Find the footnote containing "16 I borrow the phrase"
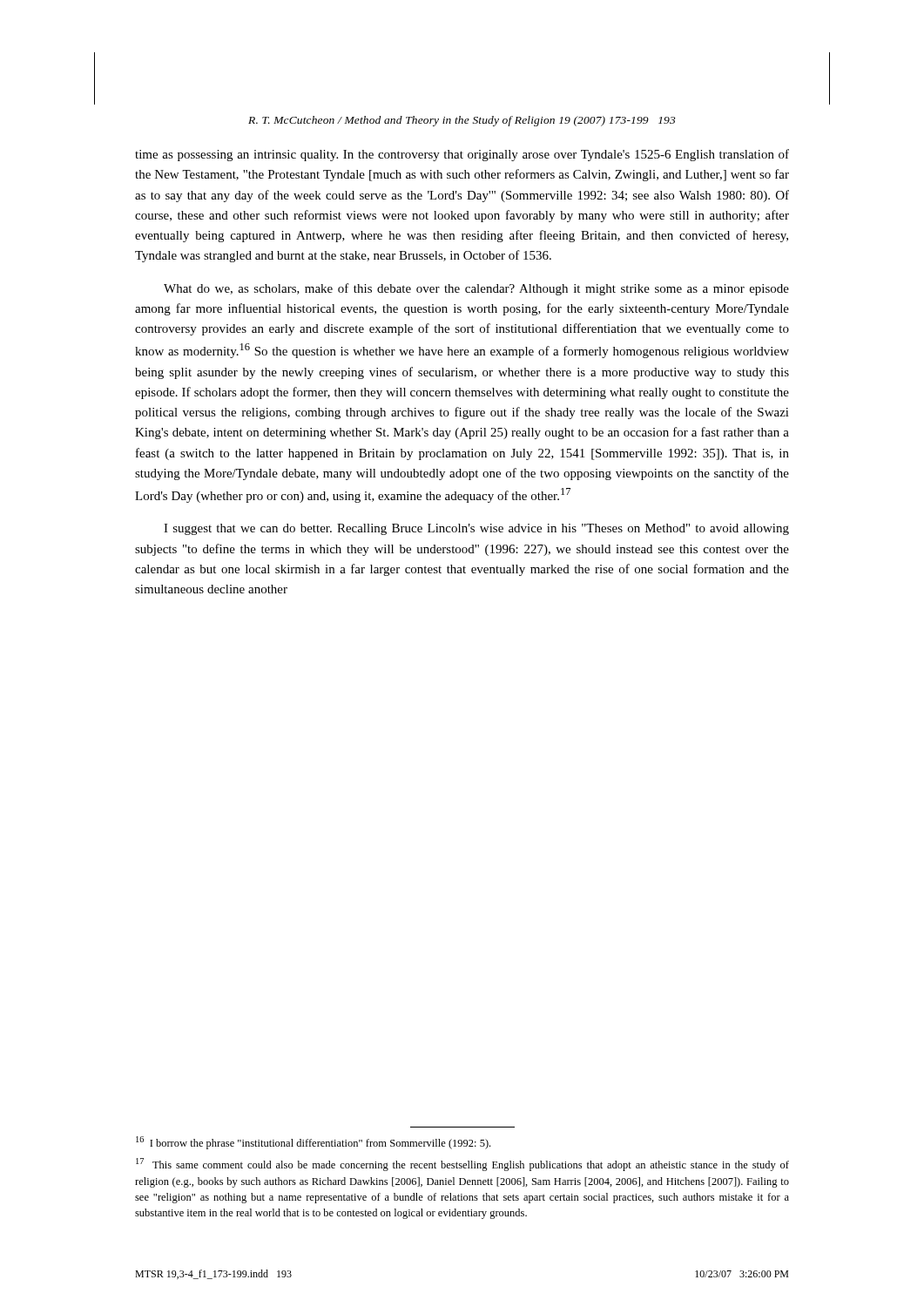This screenshot has height=1307, width=924. (x=462, y=1142)
